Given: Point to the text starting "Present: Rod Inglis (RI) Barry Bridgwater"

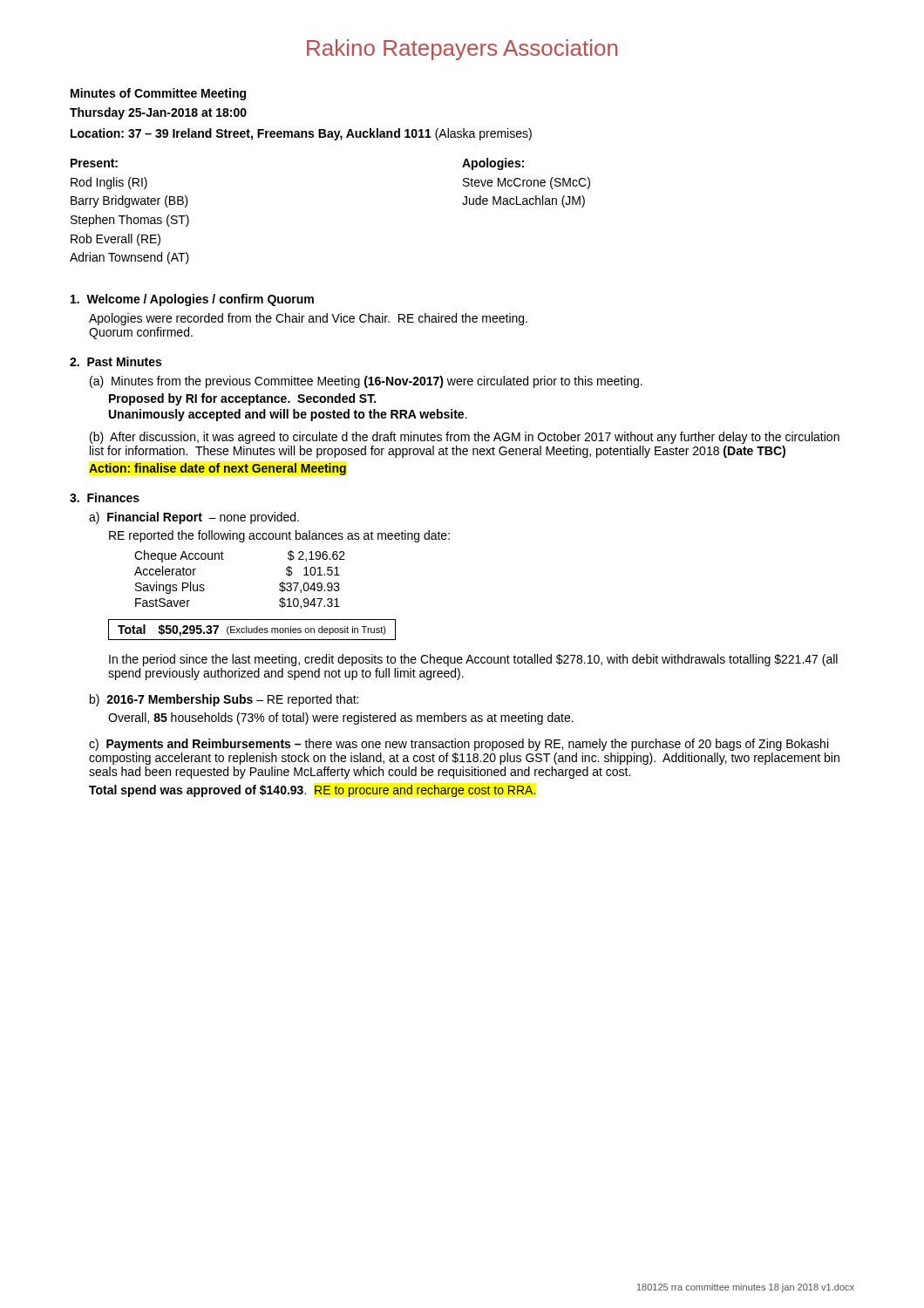Looking at the screenshot, I should pyautogui.click(x=462, y=211).
